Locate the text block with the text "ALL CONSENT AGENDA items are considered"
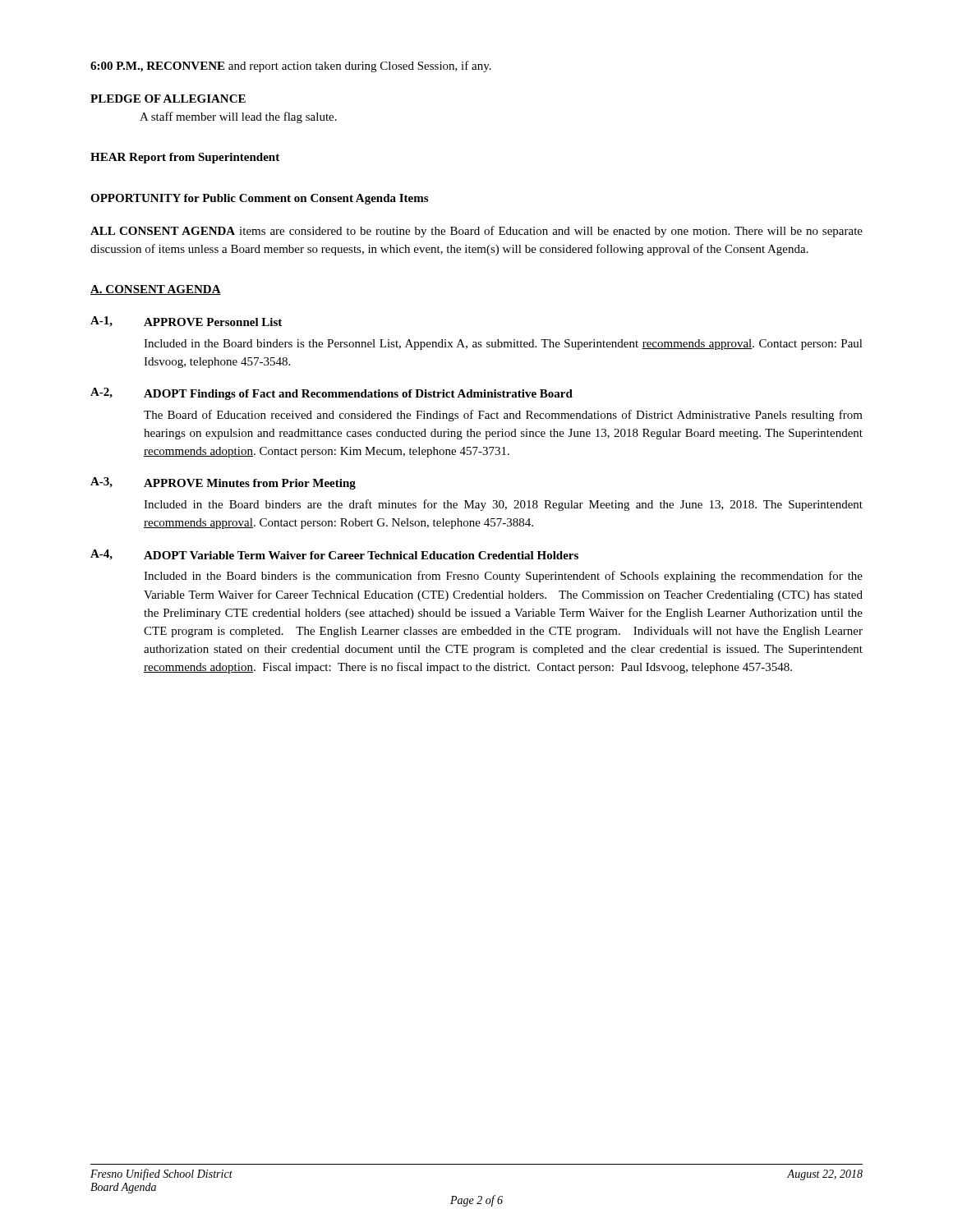The width and height of the screenshot is (953, 1232). tap(476, 240)
